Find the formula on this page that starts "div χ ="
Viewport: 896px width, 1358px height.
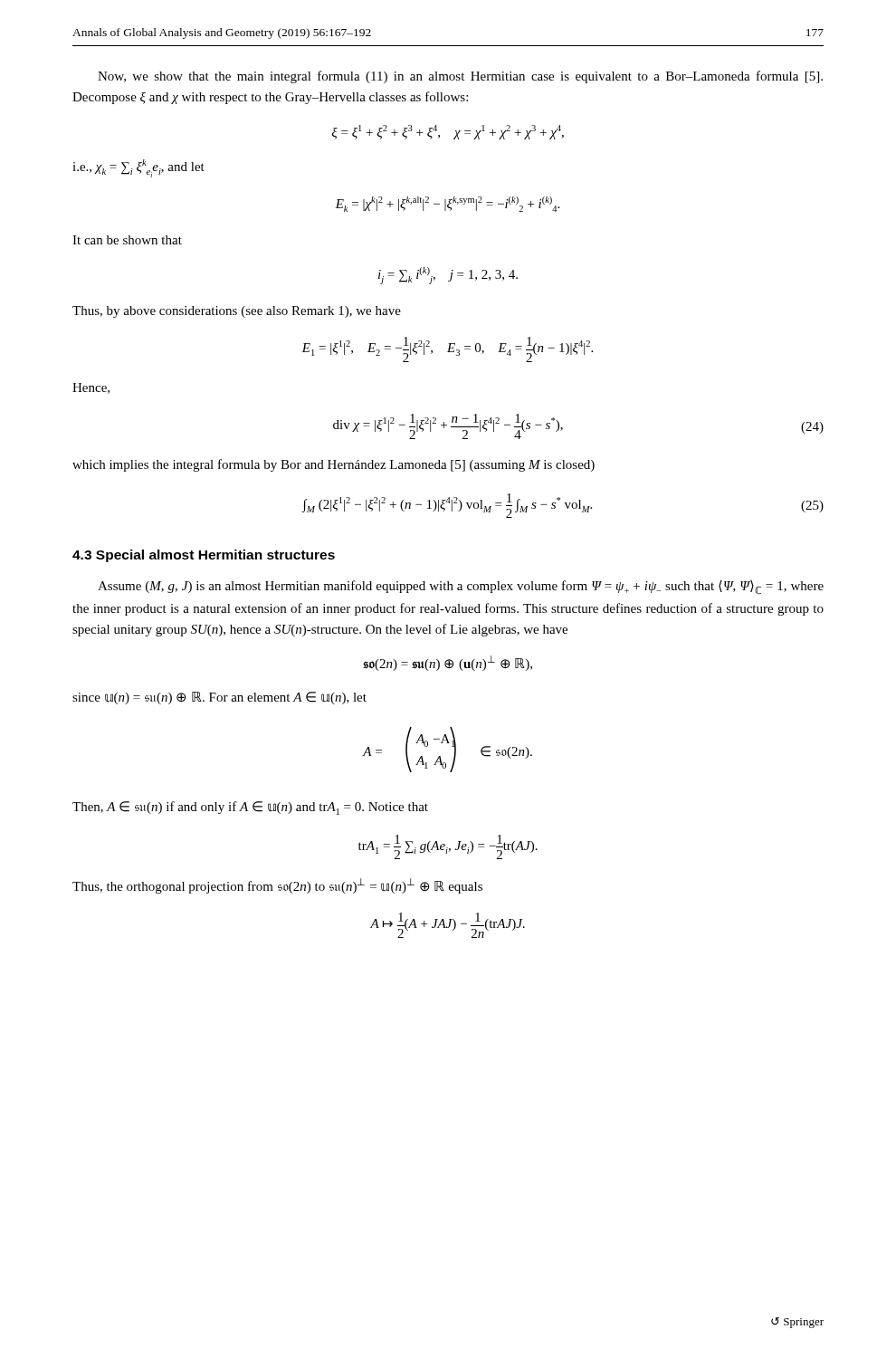point(465,427)
